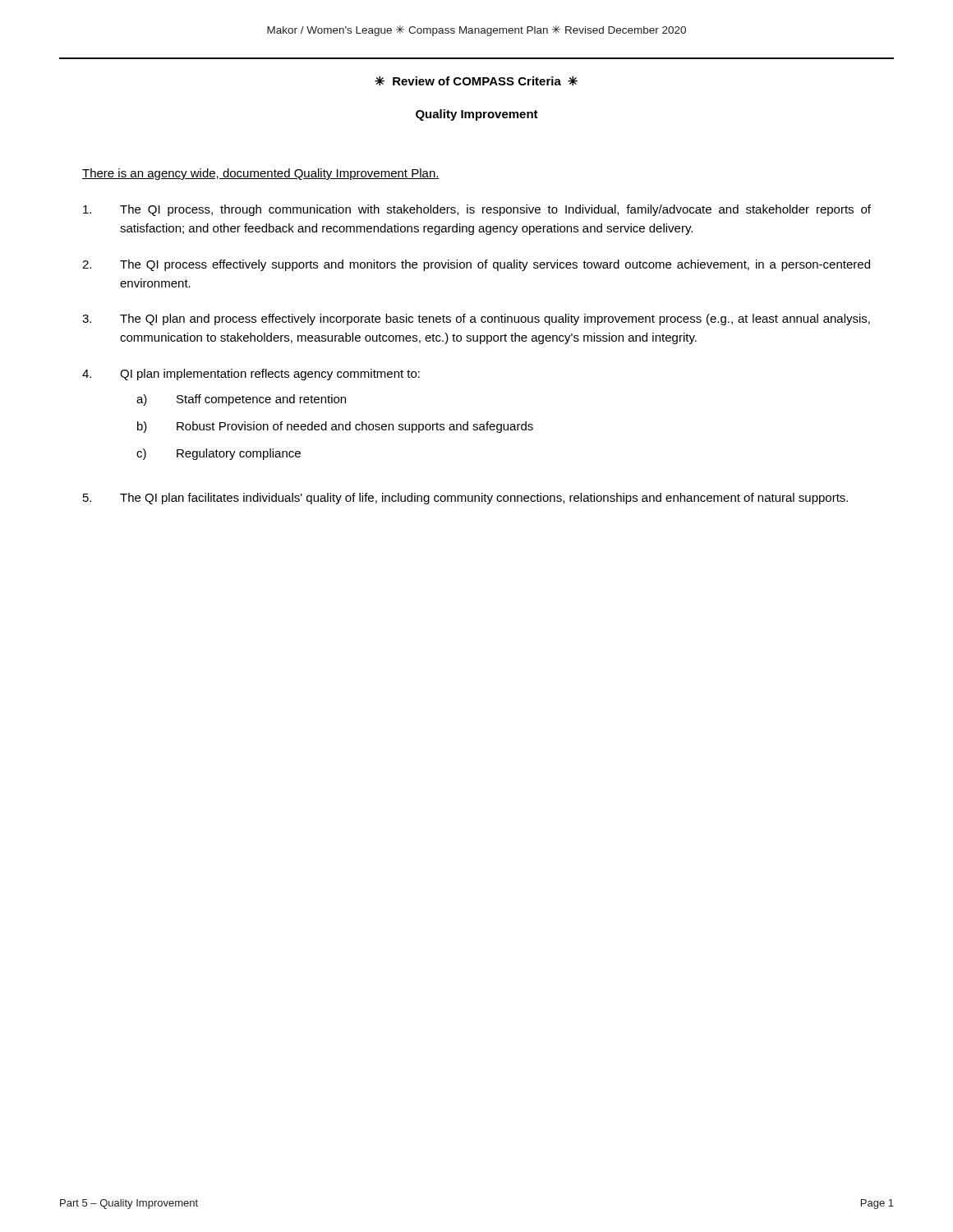Where does it say "Quality Improvement"?
Image resolution: width=953 pixels, height=1232 pixels.
[x=476, y=114]
